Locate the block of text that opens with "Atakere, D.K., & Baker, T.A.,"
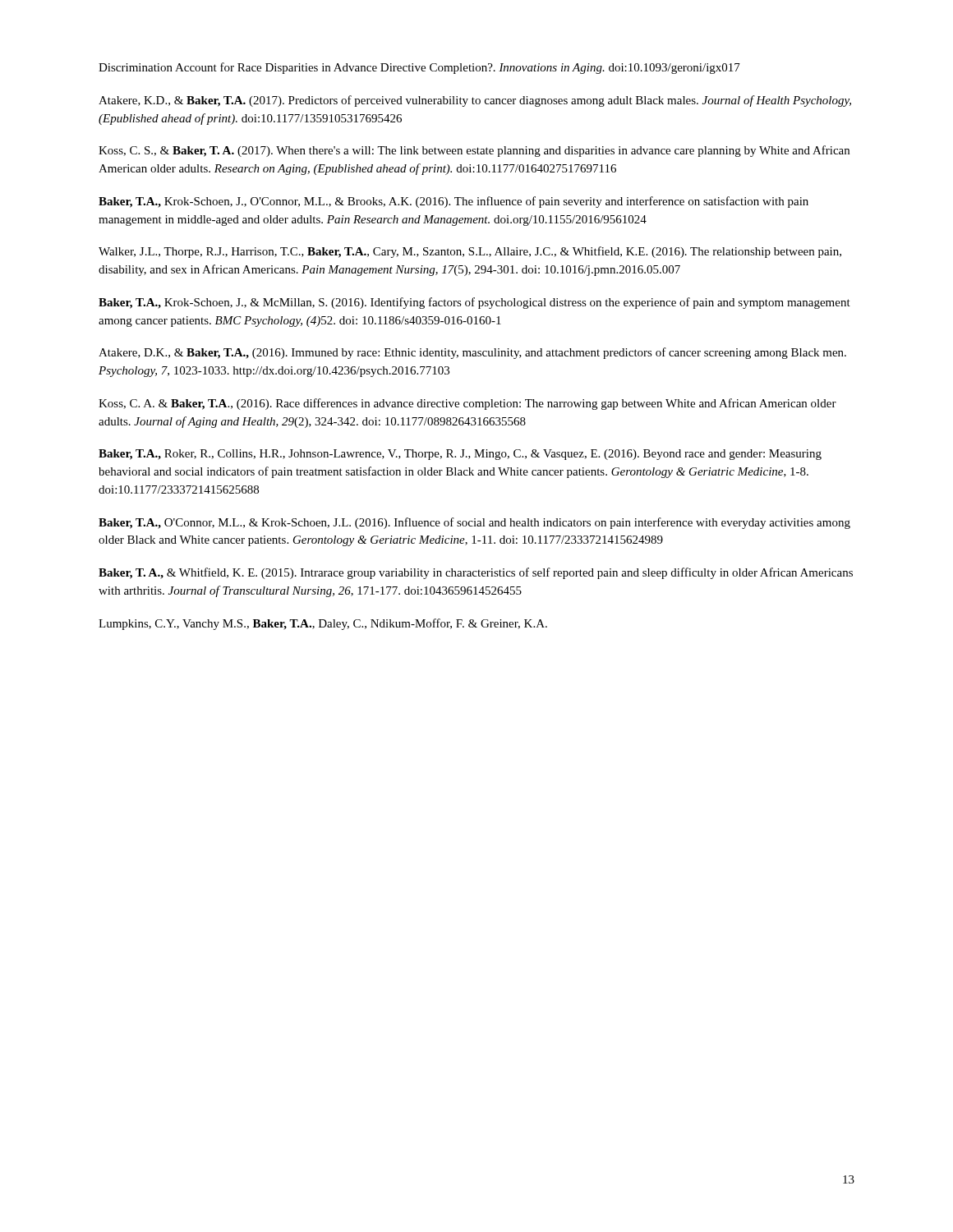Screen dimensions: 1232x953 (x=473, y=361)
